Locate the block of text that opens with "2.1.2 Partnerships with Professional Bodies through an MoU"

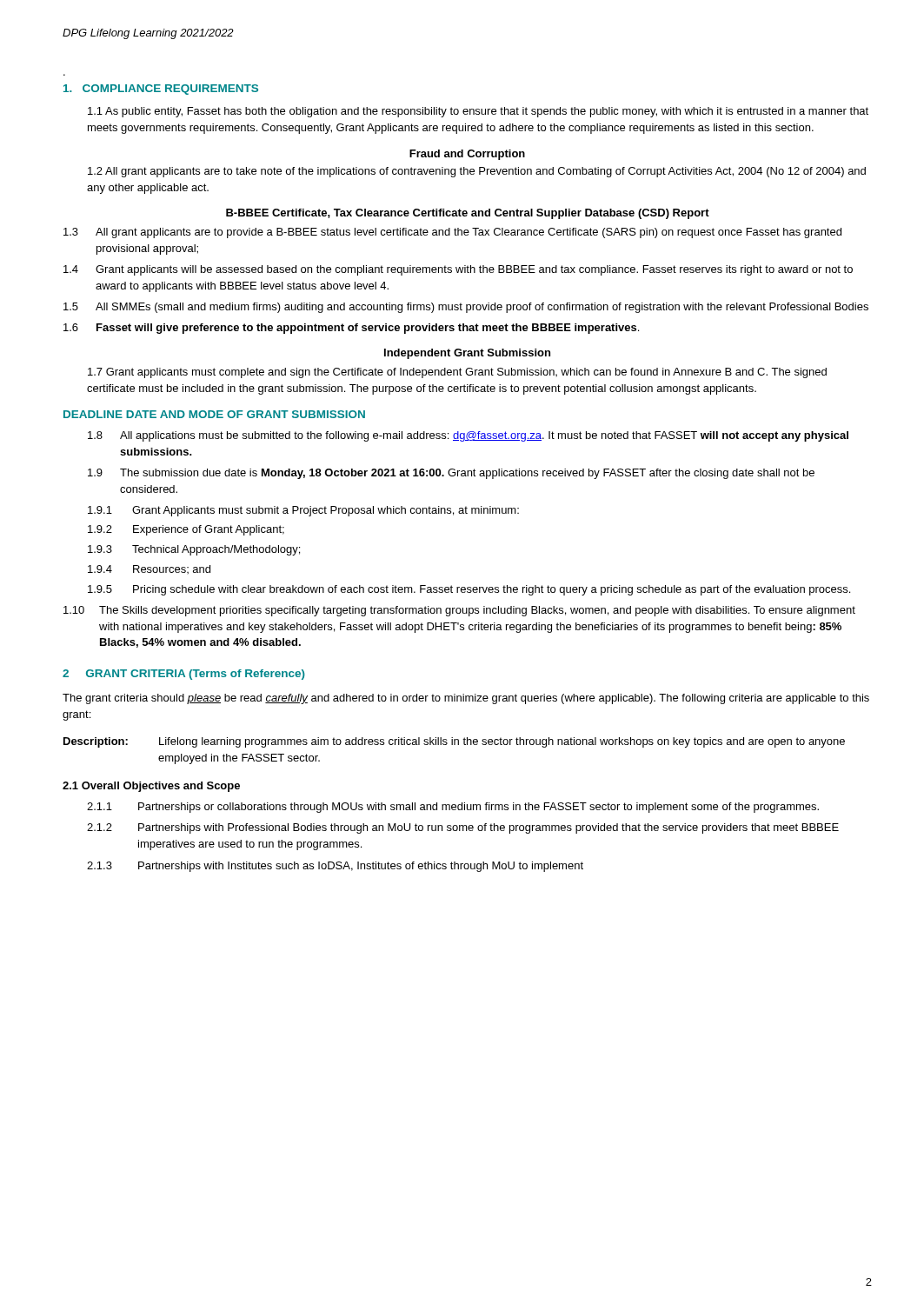479,837
